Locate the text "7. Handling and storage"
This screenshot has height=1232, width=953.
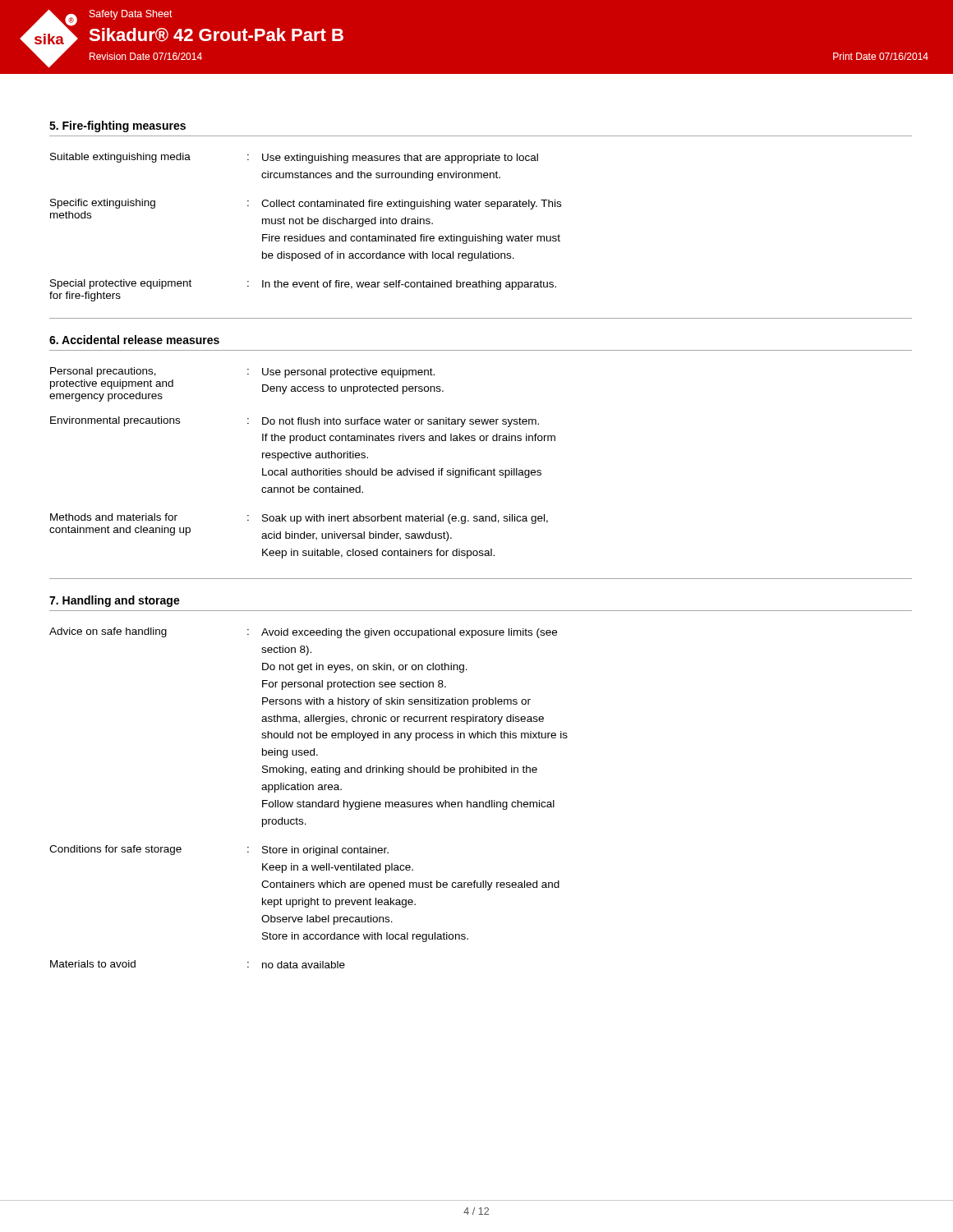pyautogui.click(x=114, y=600)
